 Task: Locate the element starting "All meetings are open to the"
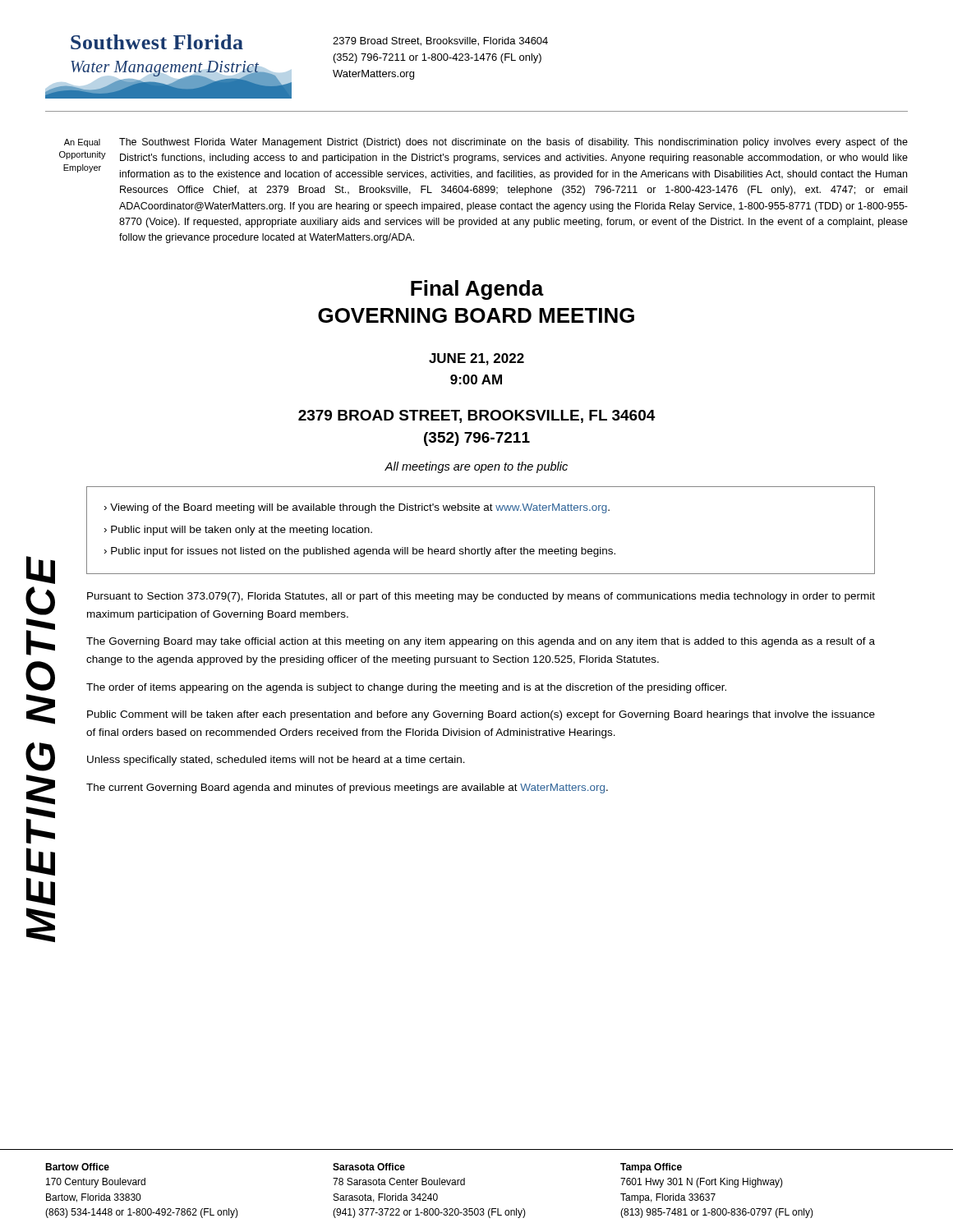476,467
